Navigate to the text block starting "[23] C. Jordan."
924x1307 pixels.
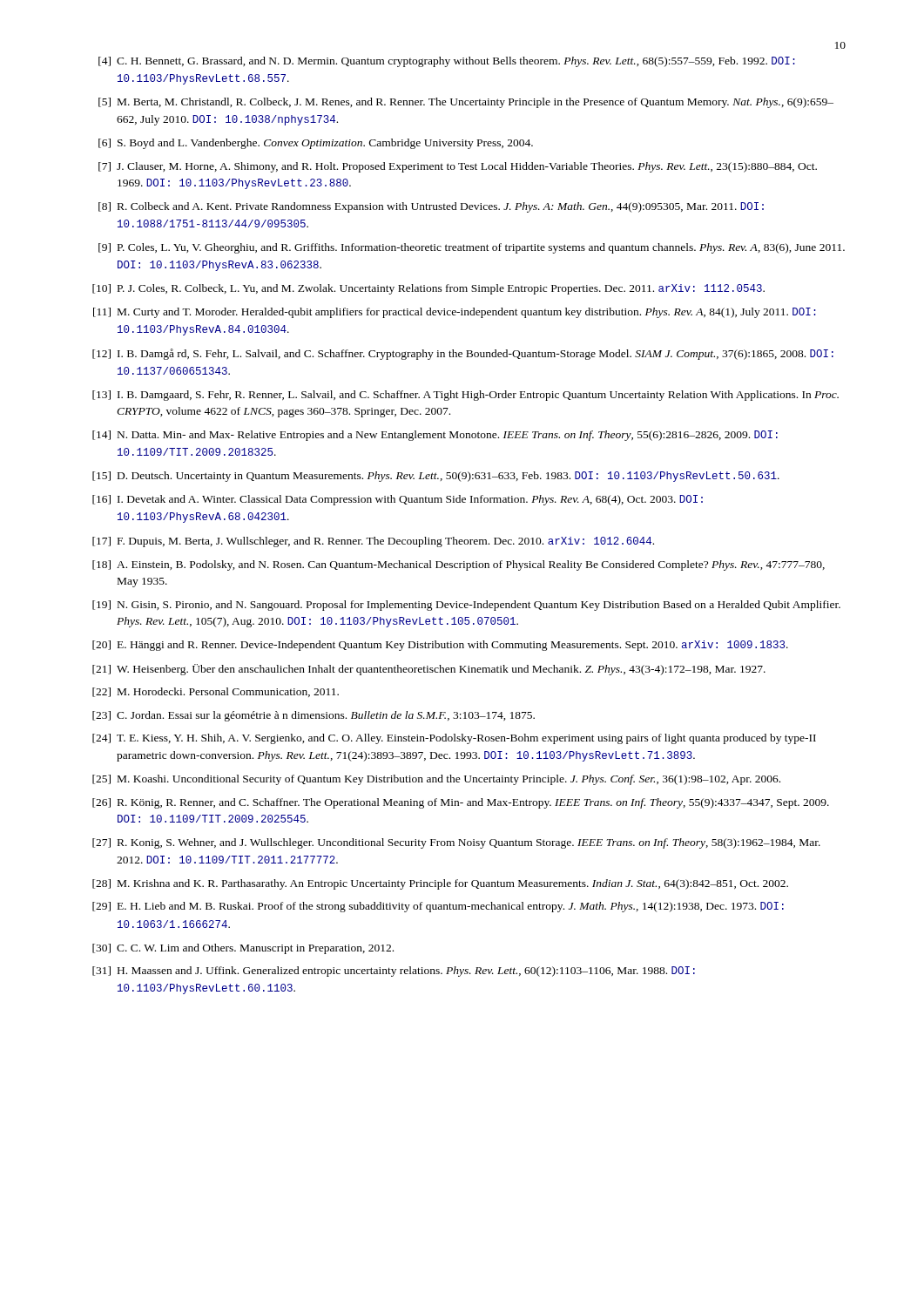tap(462, 715)
